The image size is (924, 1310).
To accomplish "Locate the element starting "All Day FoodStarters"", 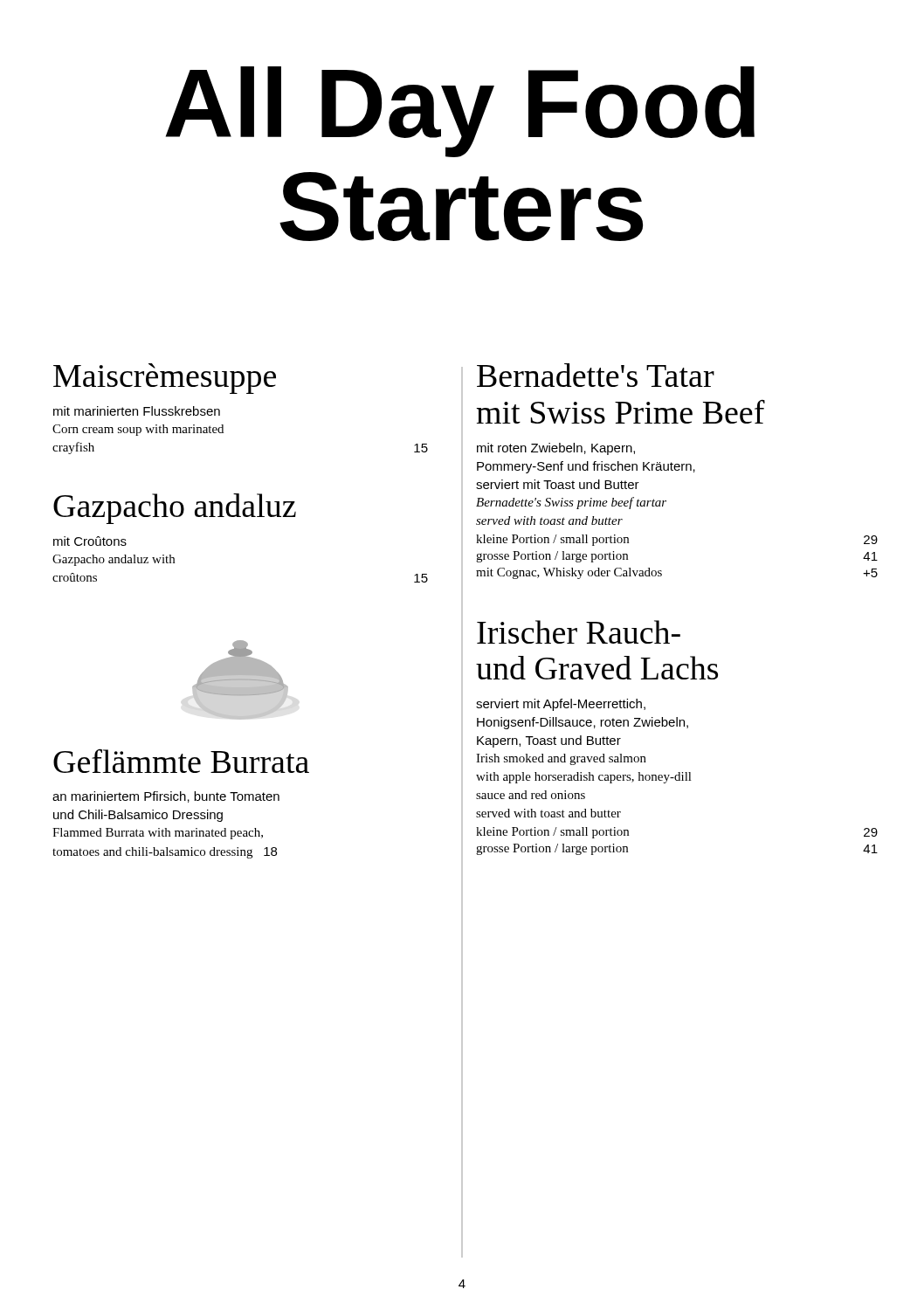I will 462,155.
